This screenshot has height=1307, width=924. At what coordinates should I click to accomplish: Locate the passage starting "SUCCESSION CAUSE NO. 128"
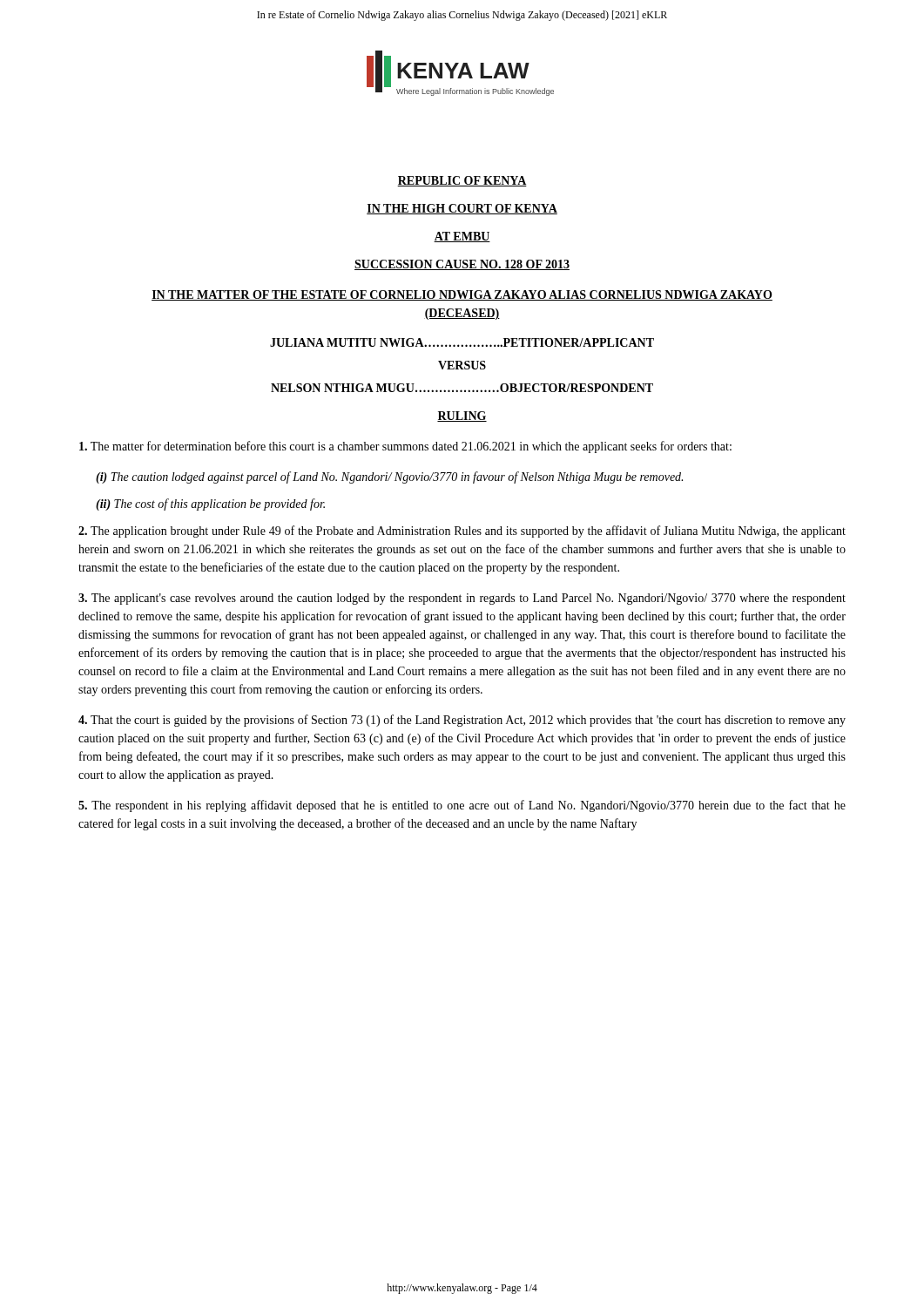[x=462, y=264]
